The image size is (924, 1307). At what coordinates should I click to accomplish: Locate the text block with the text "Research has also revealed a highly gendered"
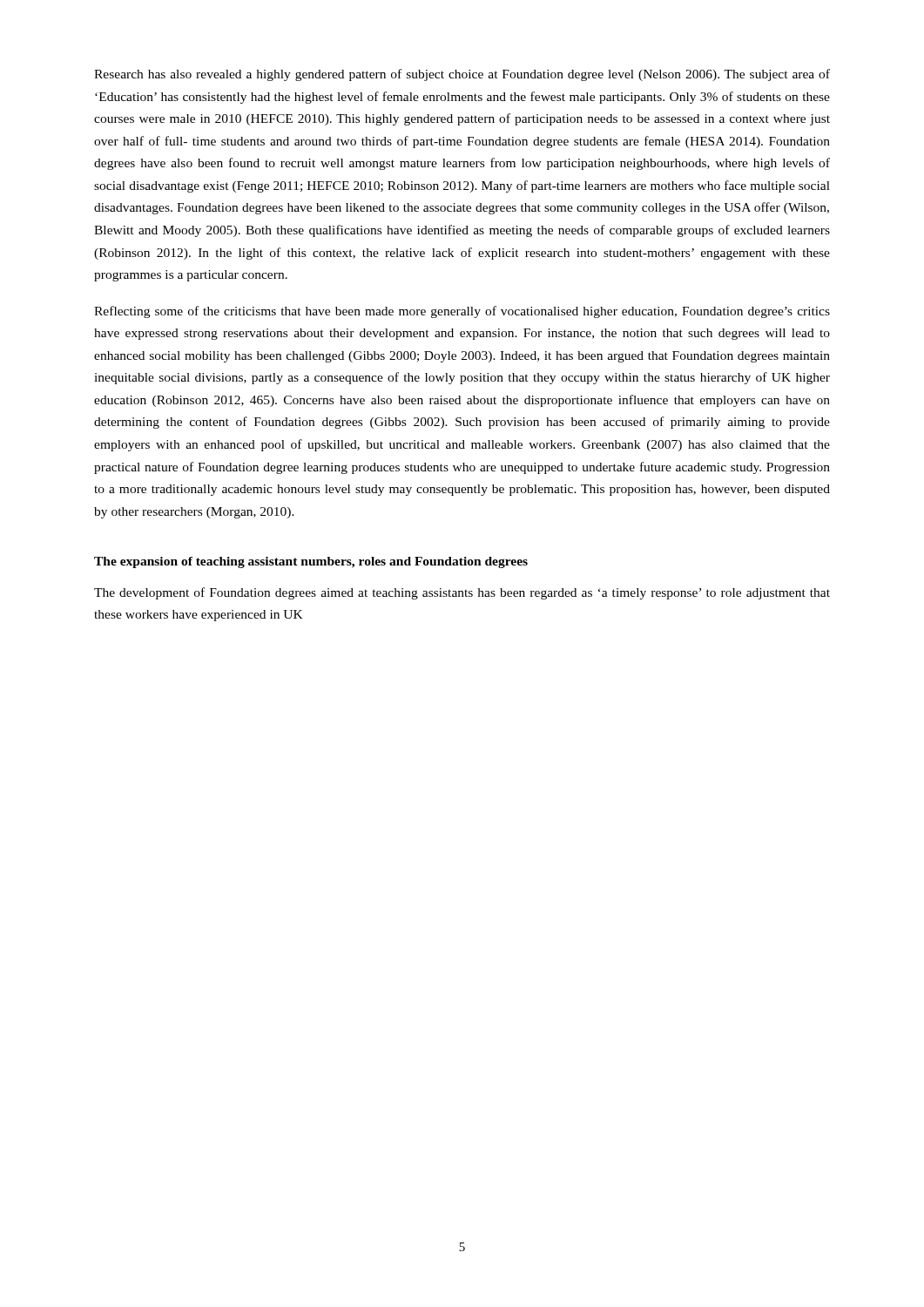click(x=462, y=174)
